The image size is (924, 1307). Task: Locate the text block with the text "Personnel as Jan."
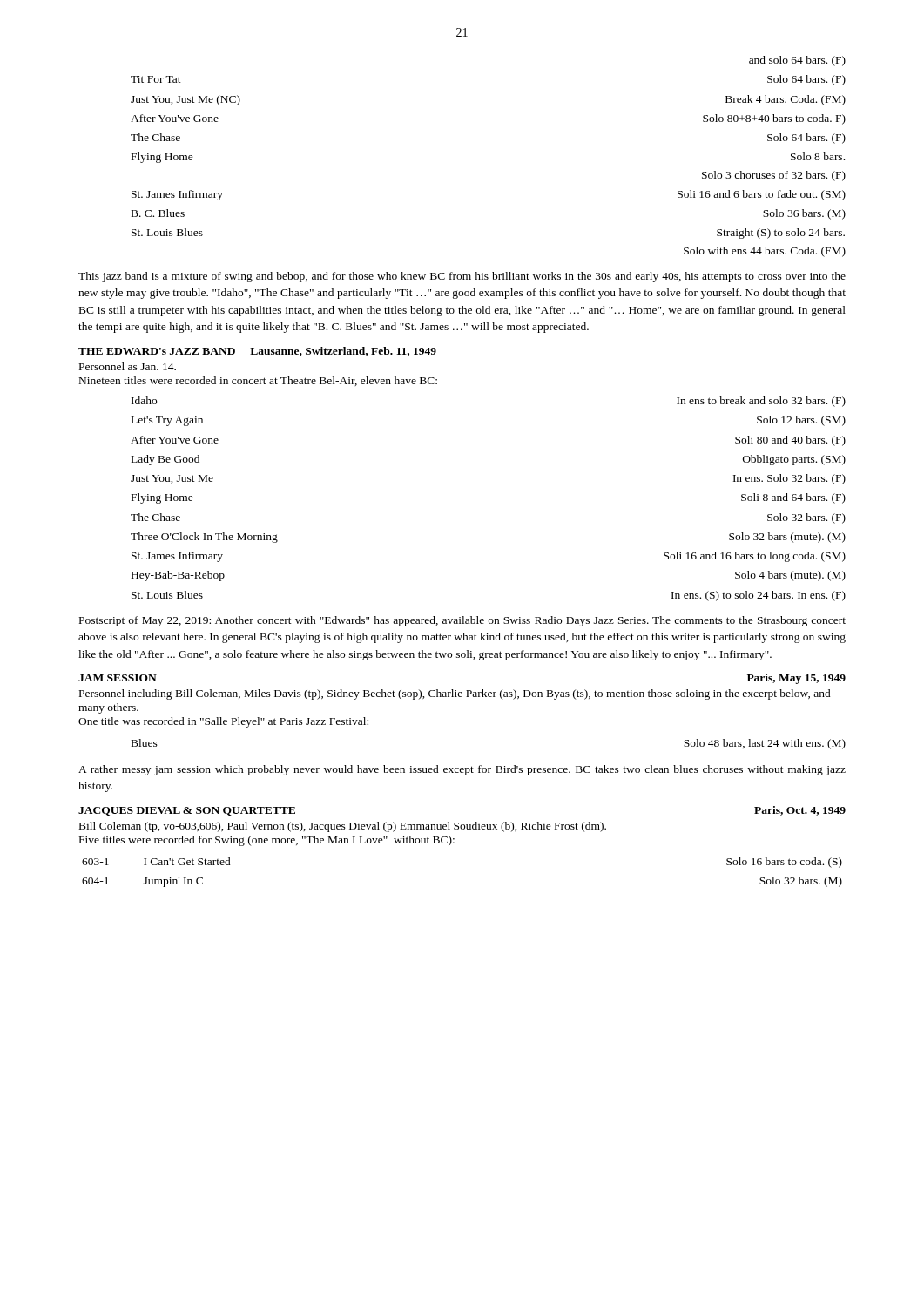tap(258, 373)
